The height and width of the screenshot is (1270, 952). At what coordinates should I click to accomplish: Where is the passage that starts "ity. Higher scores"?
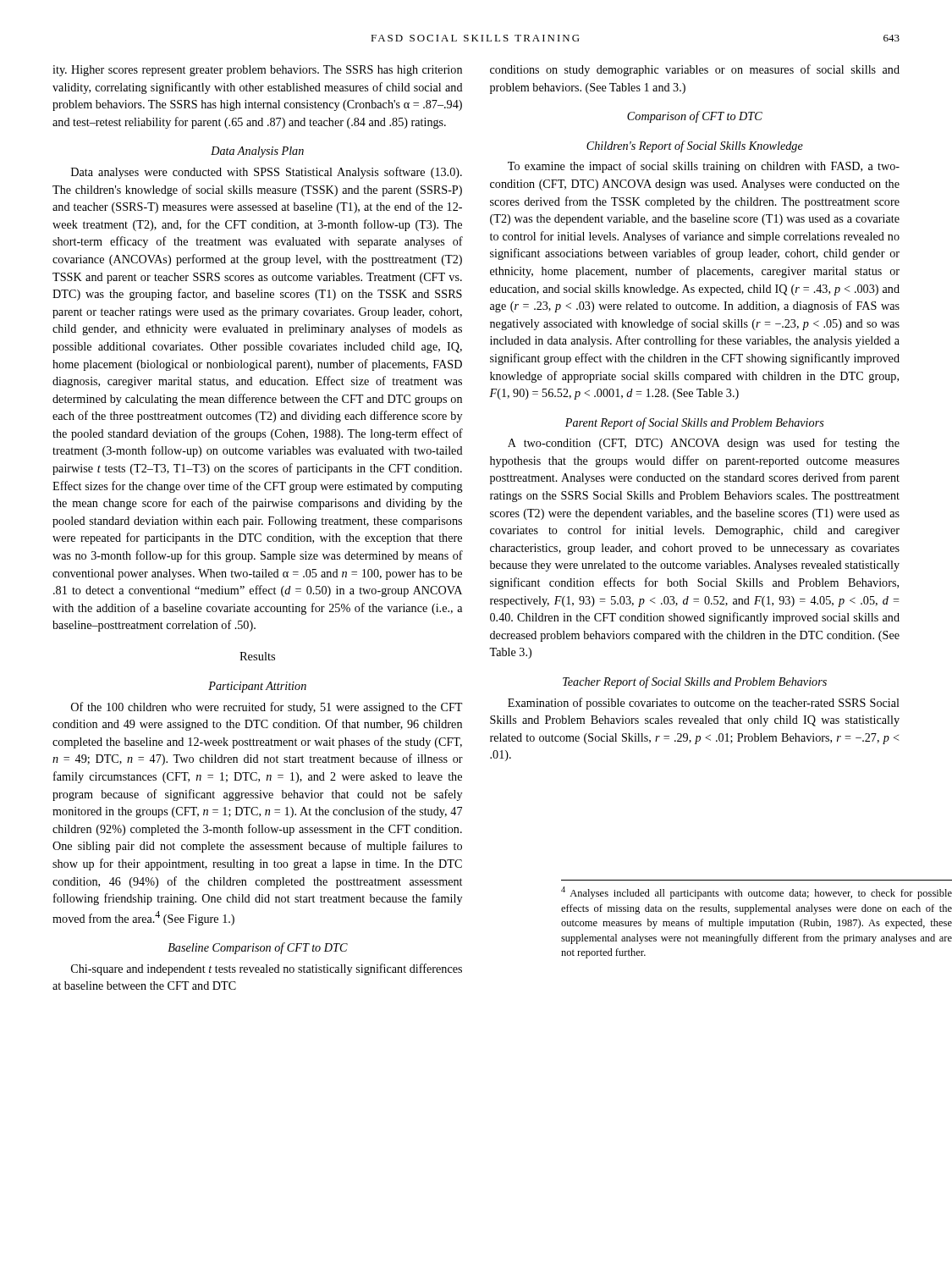pyautogui.click(x=257, y=96)
